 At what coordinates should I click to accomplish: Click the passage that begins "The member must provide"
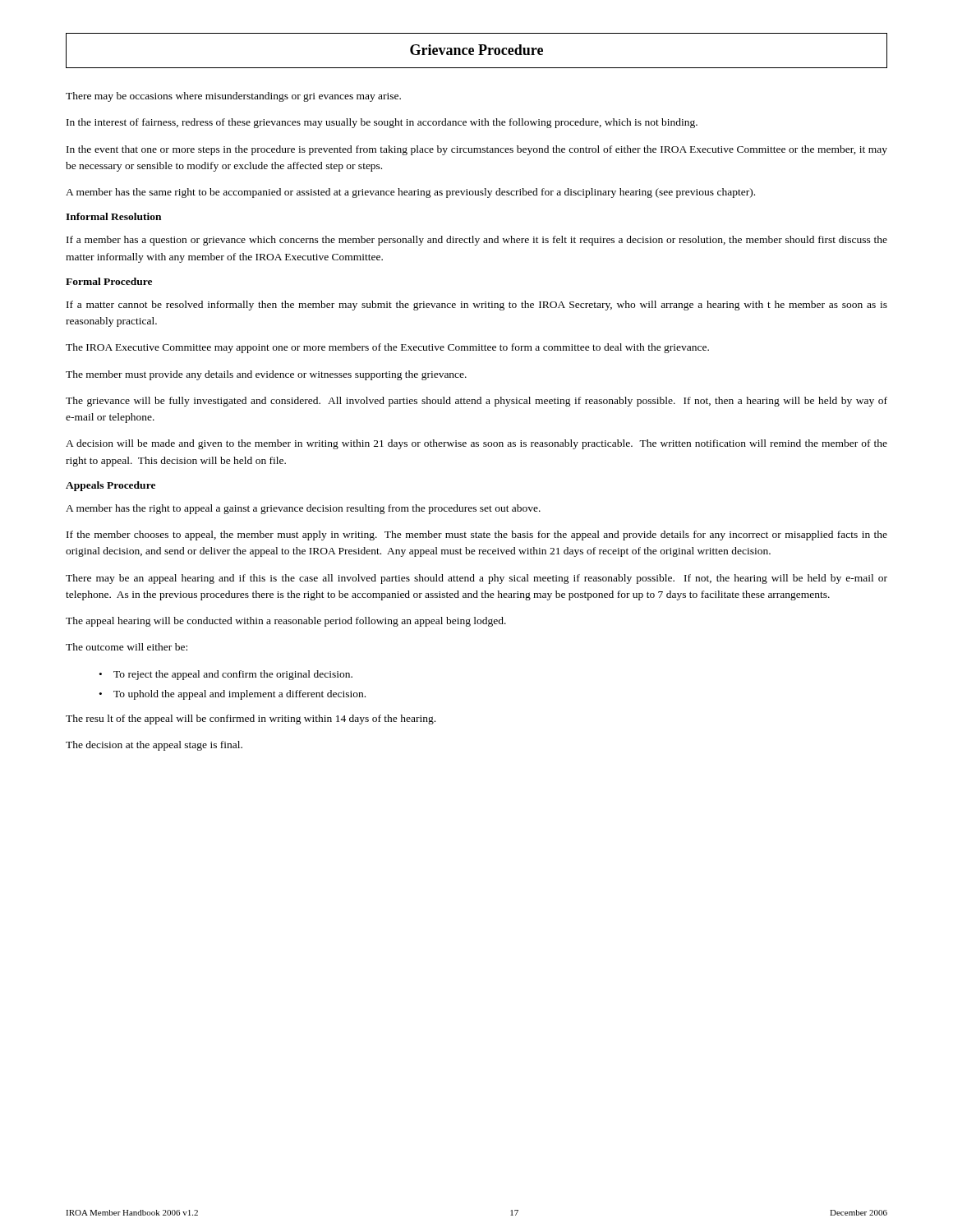coord(266,374)
